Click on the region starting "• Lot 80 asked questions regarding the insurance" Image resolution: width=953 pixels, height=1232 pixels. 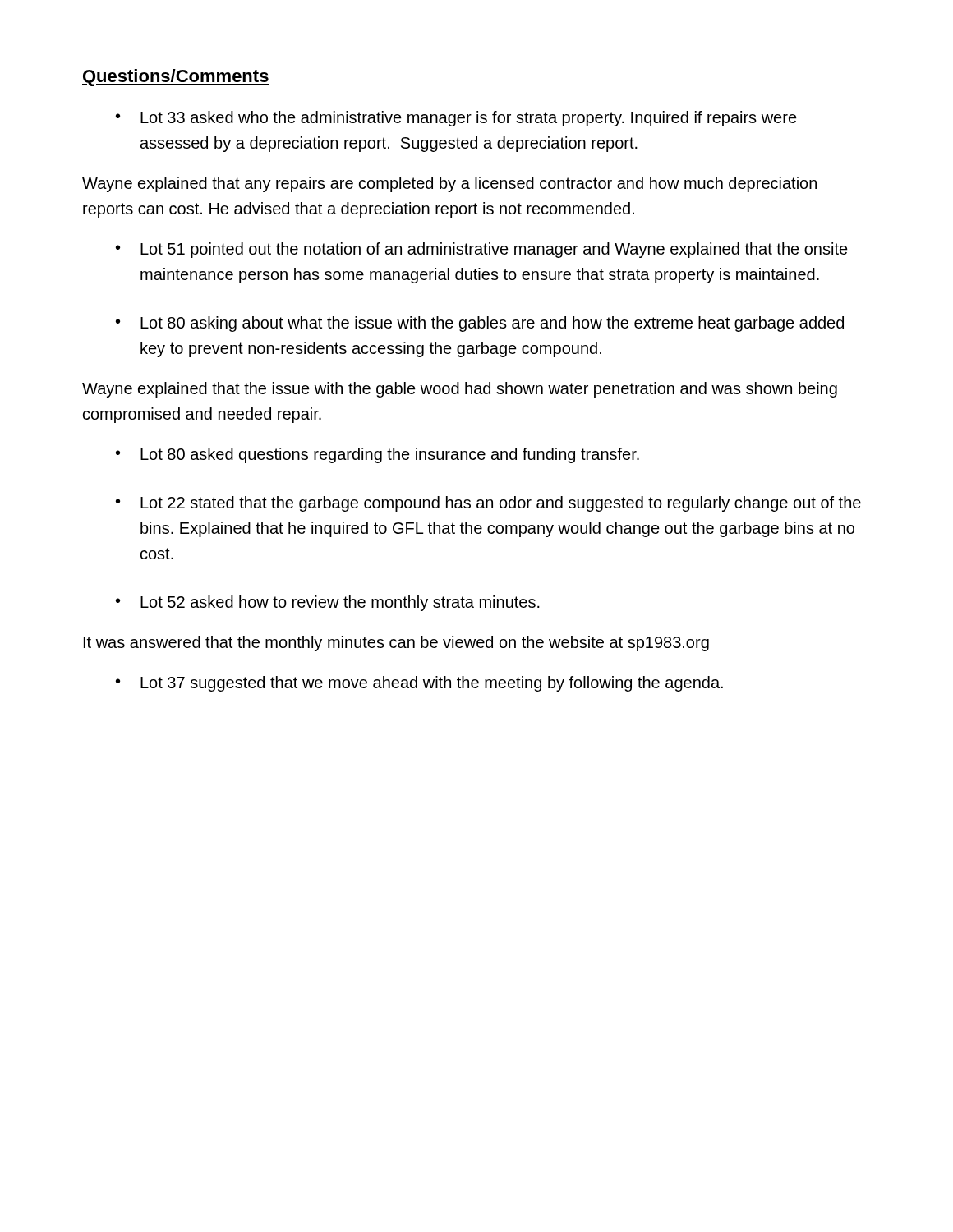[x=489, y=455]
